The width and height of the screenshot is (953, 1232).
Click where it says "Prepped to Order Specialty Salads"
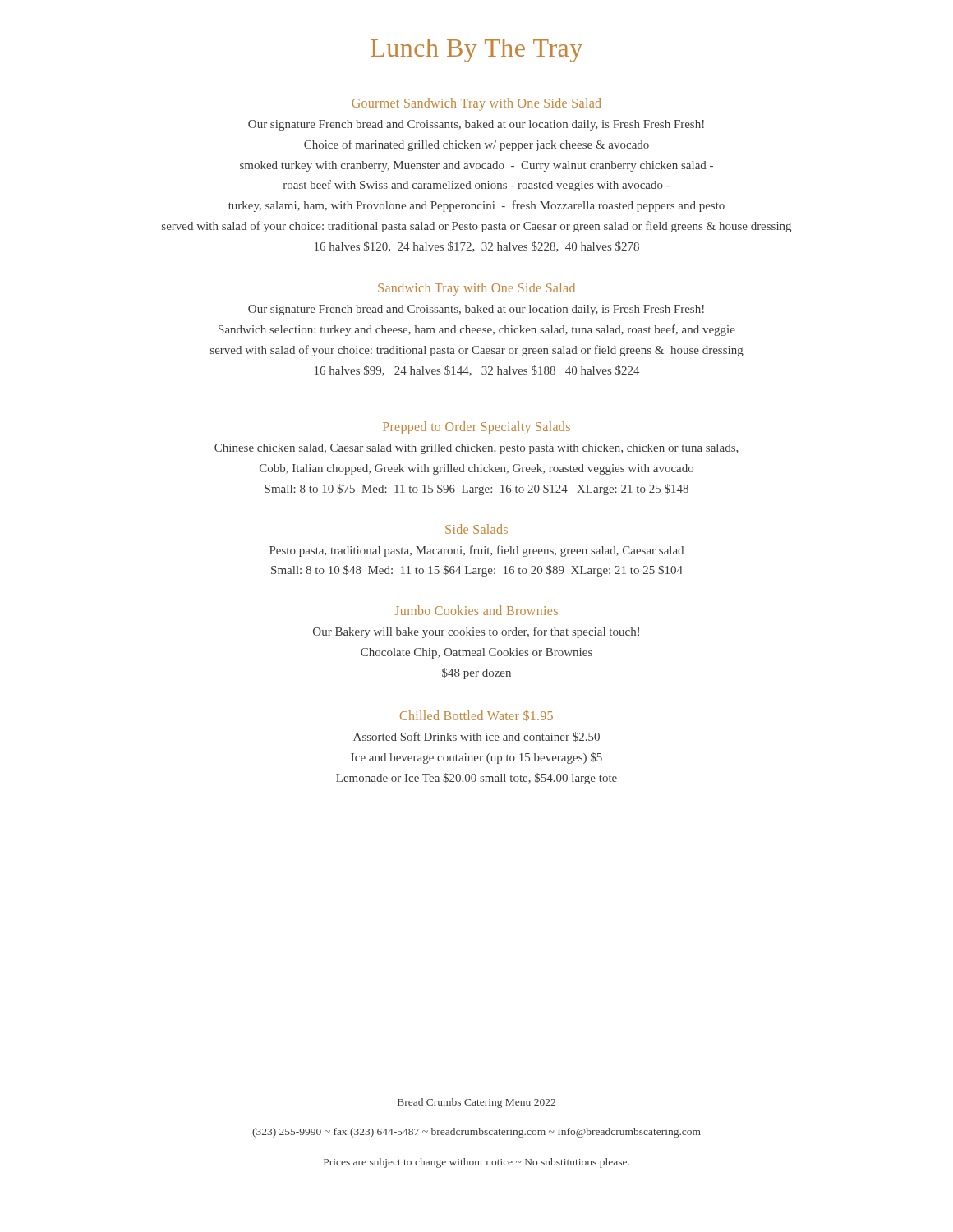click(476, 427)
